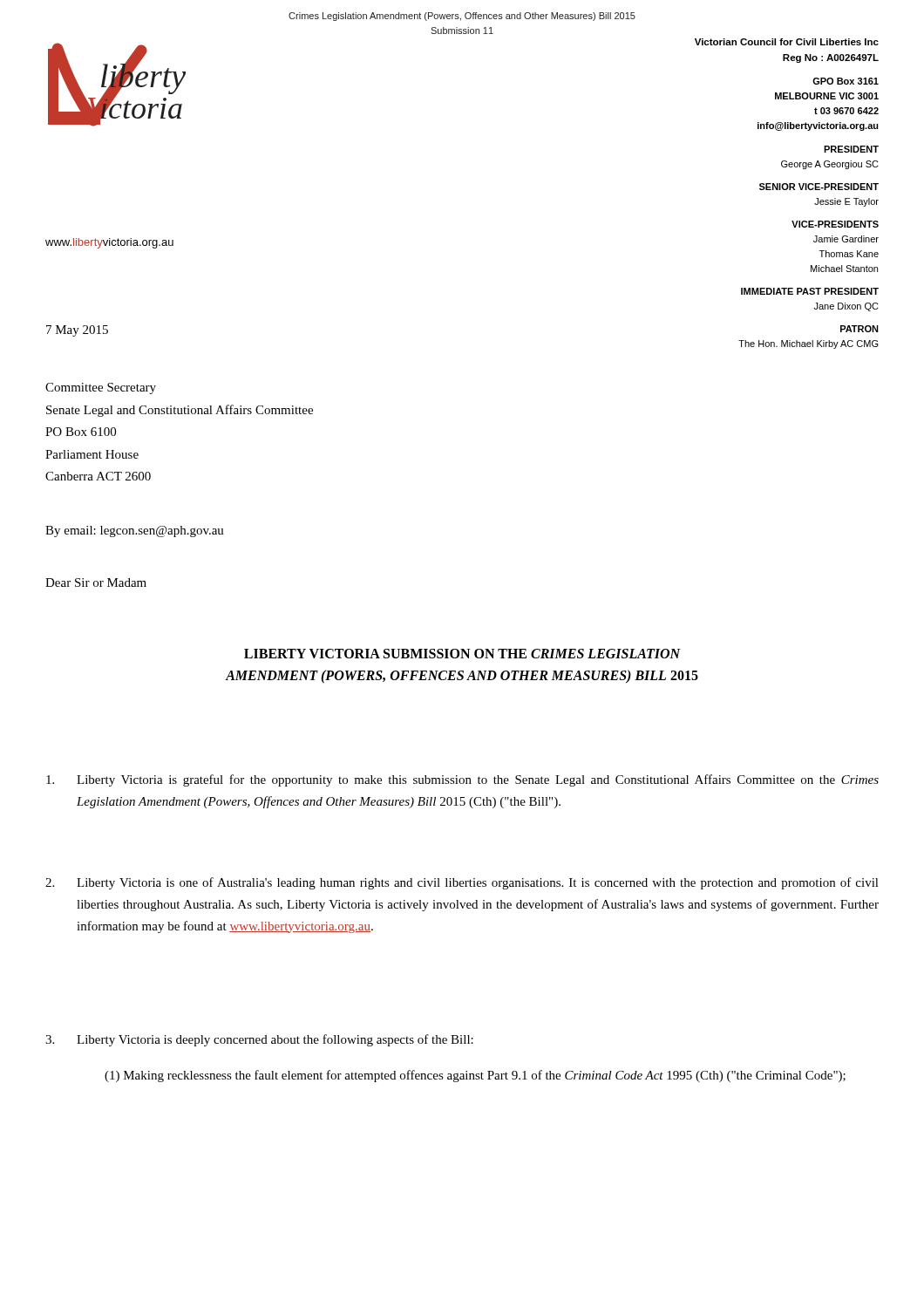Click on the text block that says "Victorian Council for Civil Liberties Inc Reg"
The image size is (924, 1308).
pos(754,194)
